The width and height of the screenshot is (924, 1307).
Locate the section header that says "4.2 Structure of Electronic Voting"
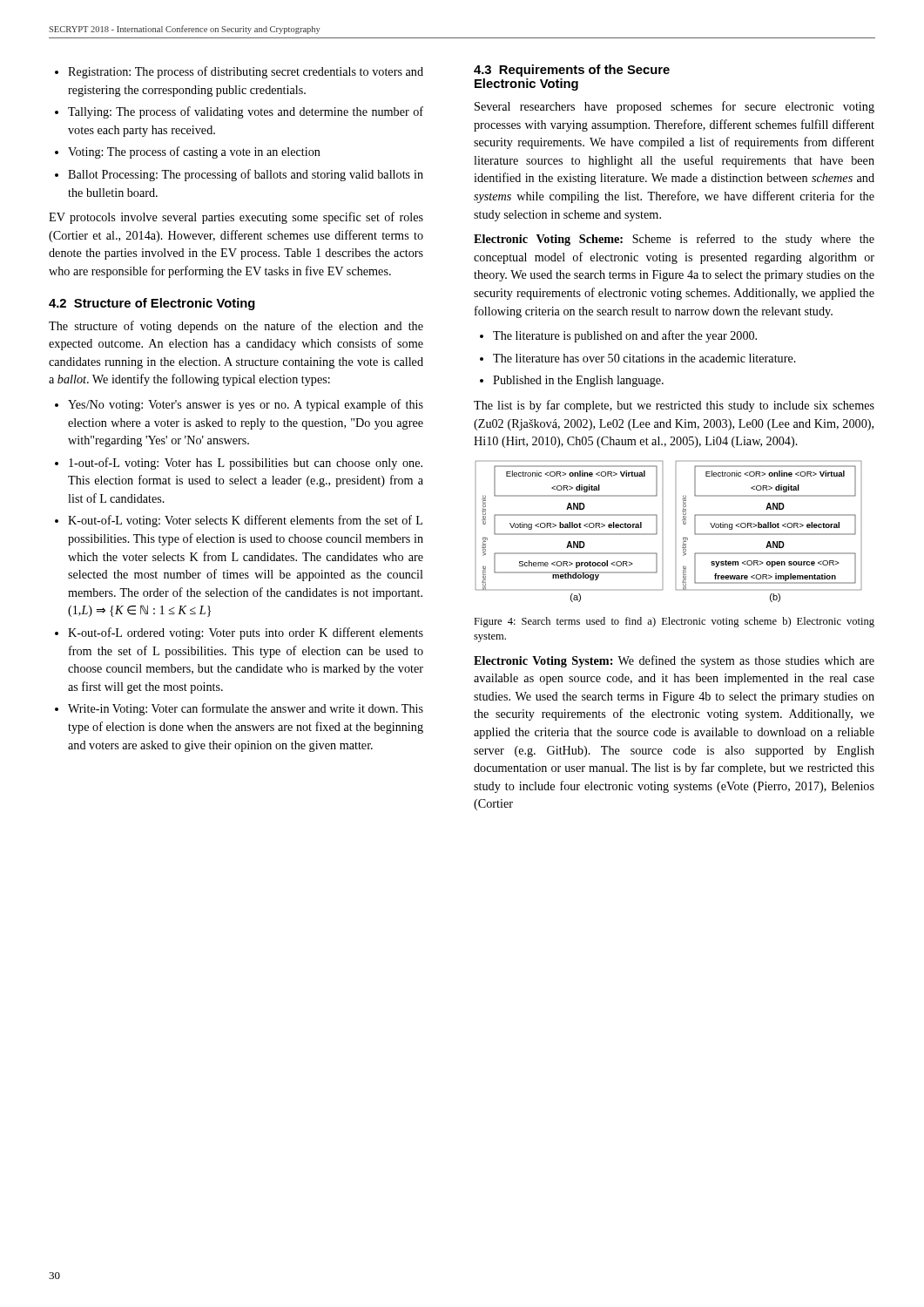pyautogui.click(x=152, y=303)
